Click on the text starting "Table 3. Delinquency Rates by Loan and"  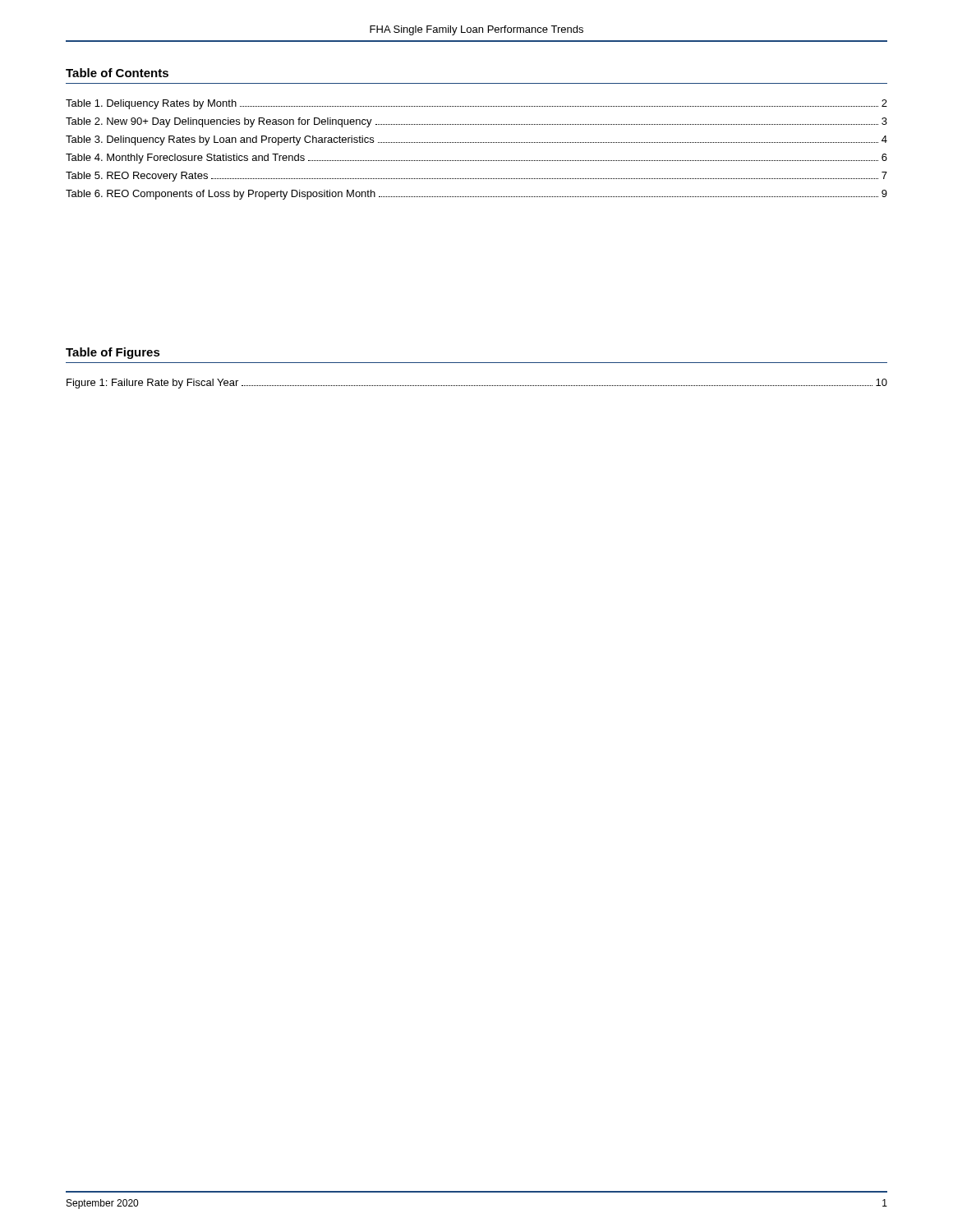pyautogui.click(x=476, y=139)
